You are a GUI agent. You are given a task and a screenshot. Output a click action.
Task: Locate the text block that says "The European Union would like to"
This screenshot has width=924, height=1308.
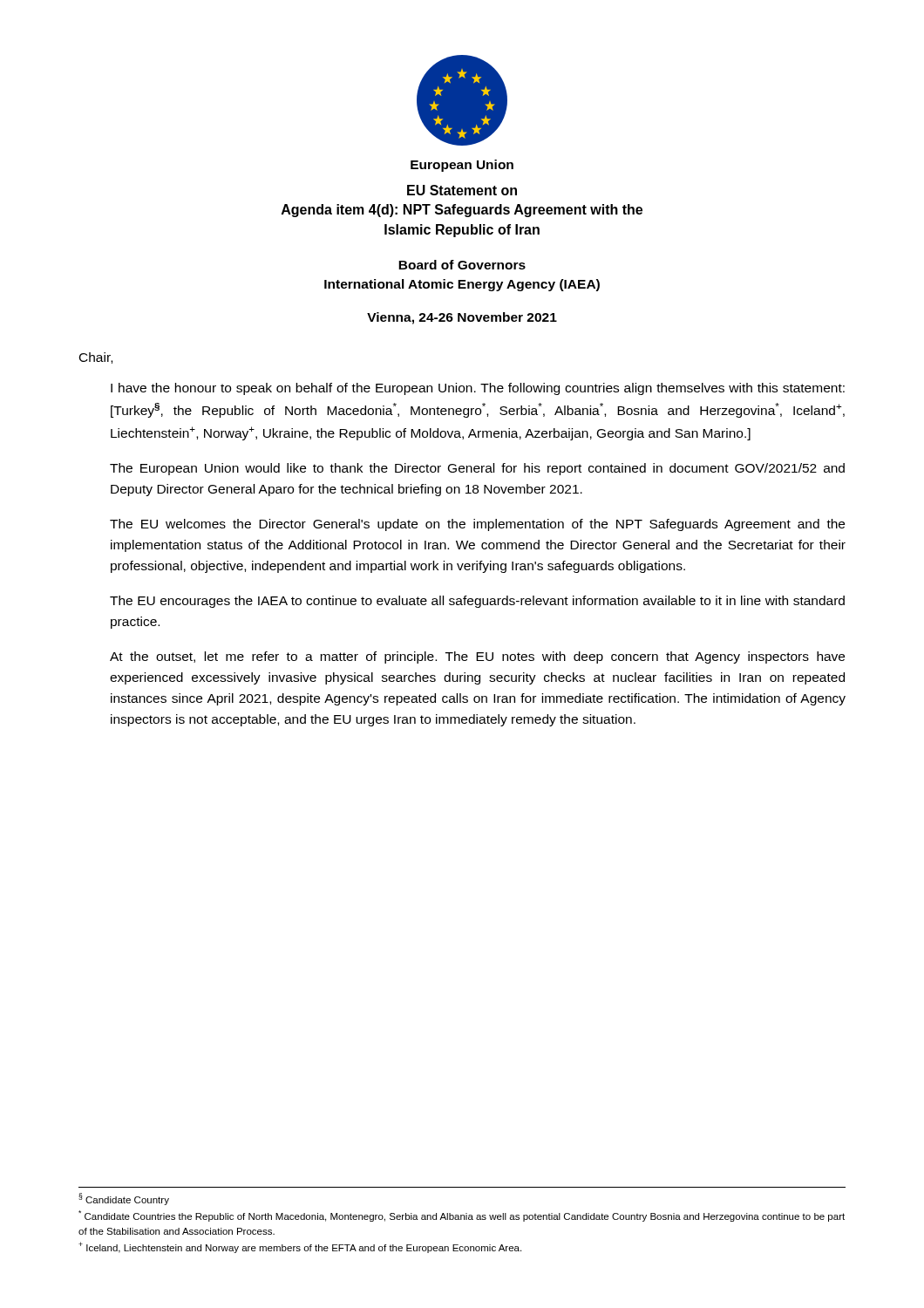(478, 478)
